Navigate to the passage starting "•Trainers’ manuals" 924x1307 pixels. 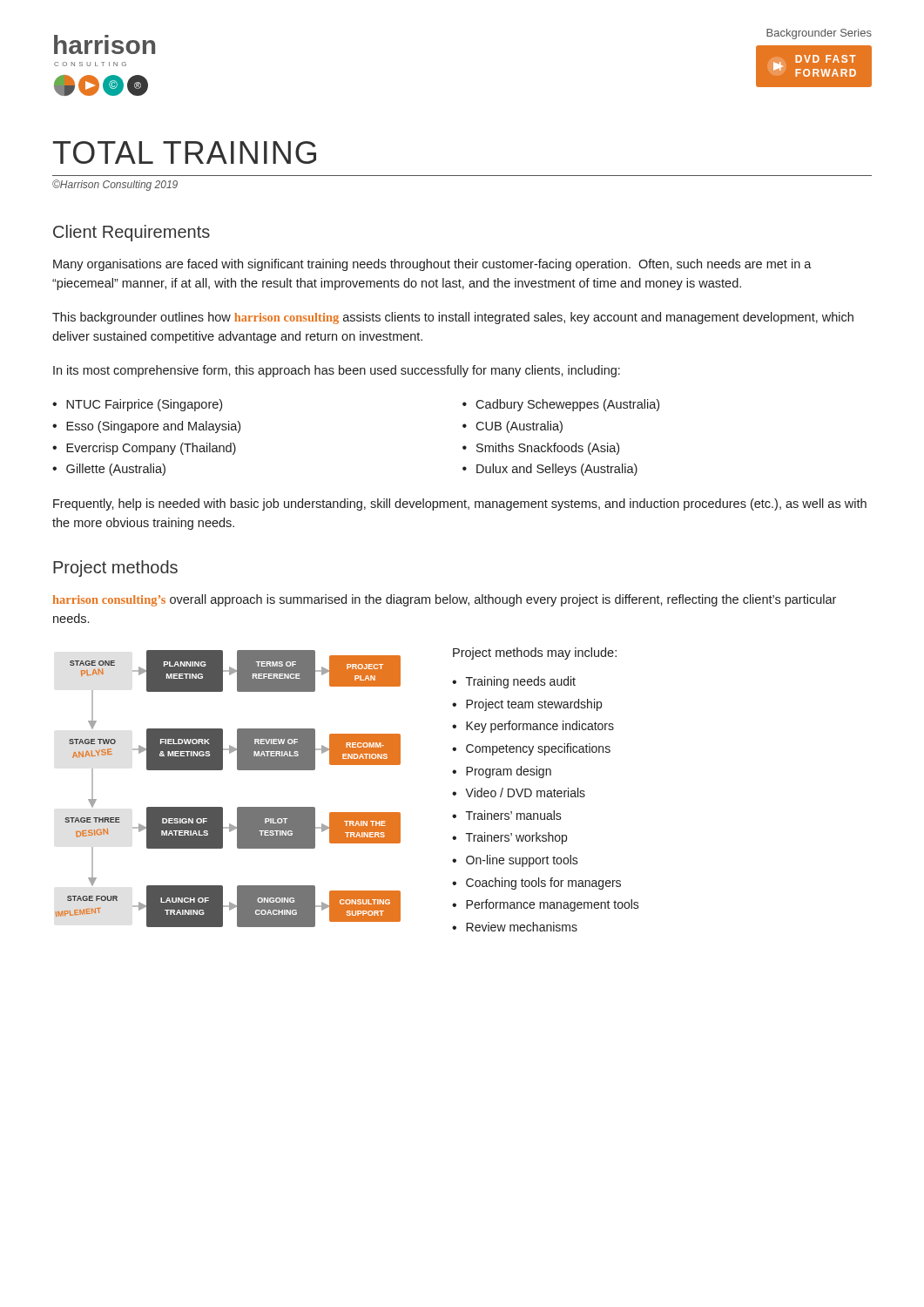click(x=507, y=816)
